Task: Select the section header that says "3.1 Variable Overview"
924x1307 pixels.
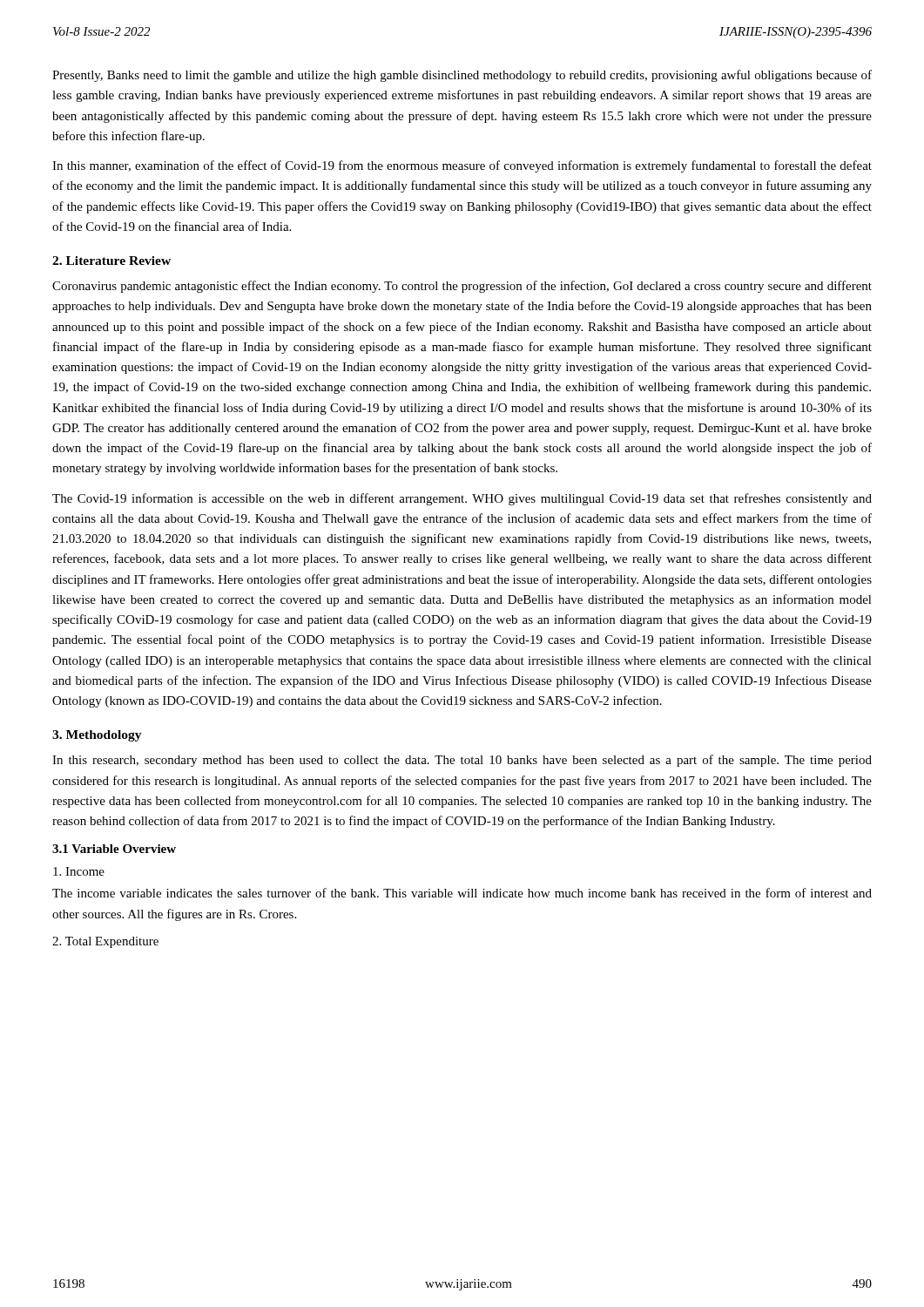Action: [114, 849]
